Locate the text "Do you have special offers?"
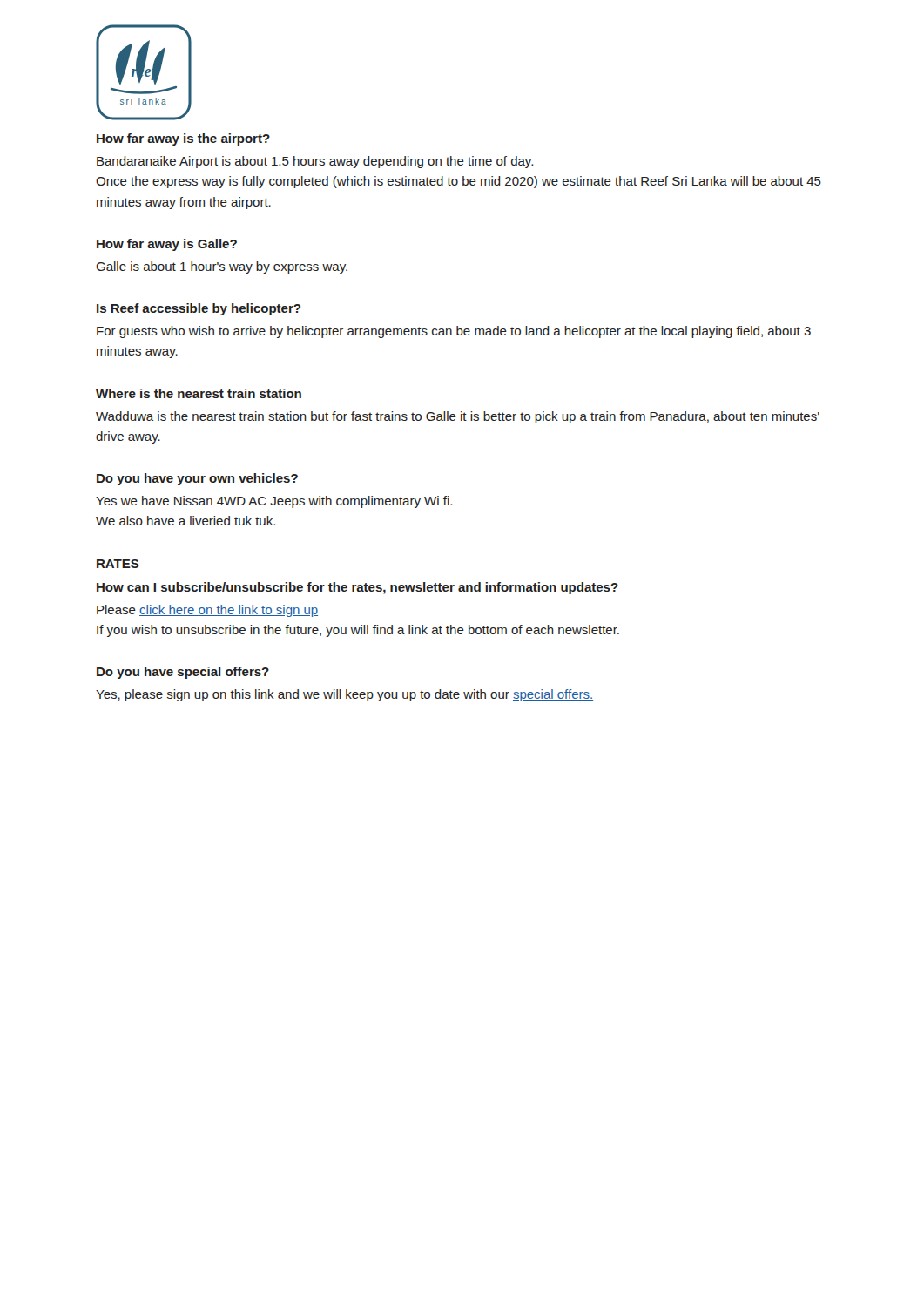This screenshot has width=924, height=1307. (183, 671)
